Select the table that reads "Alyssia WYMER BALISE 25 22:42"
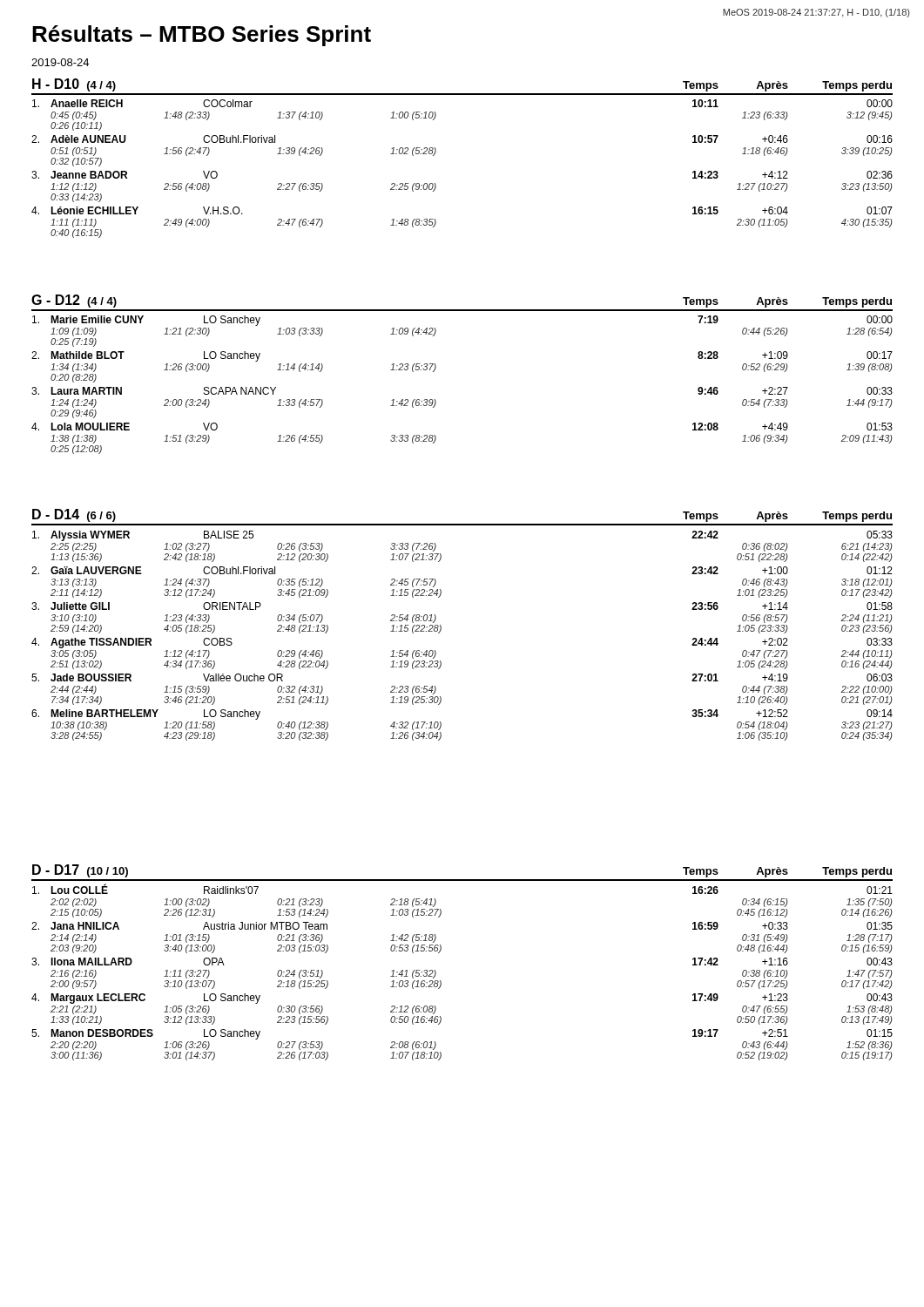The height and width of the screenshot is (1307, 924). click(x=462, y=636)
